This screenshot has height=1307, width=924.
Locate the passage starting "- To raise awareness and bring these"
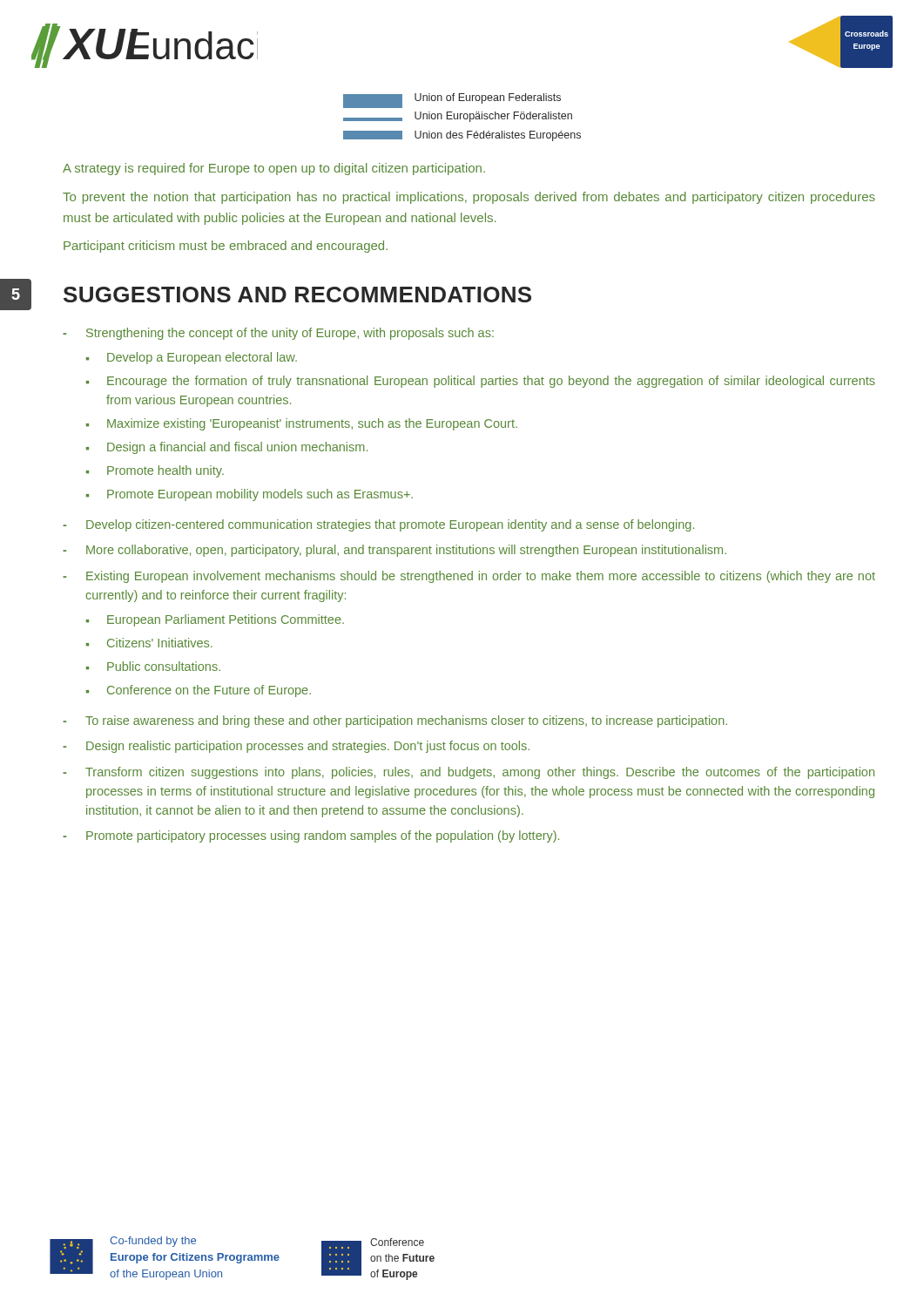tap(469, 721)
